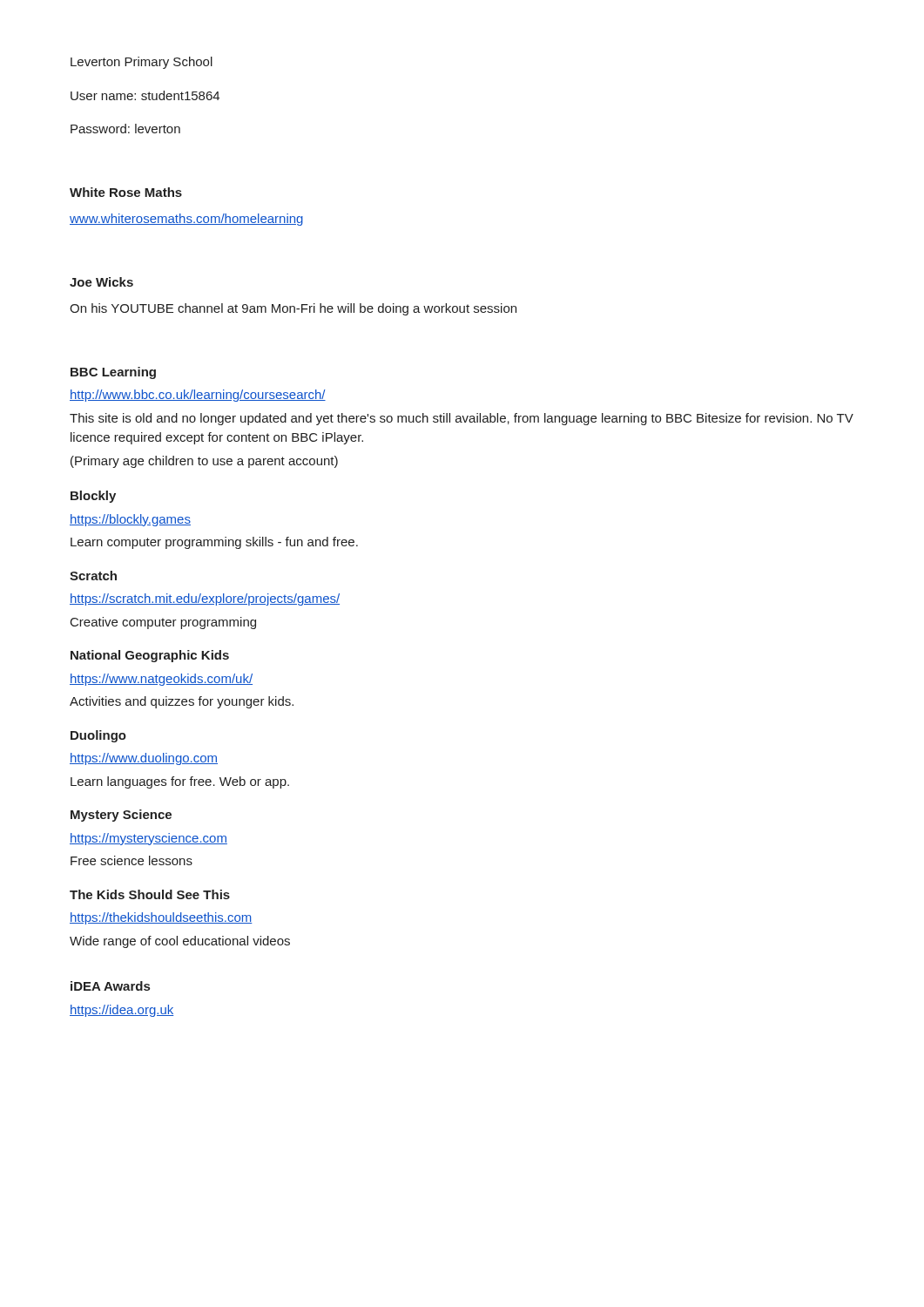Select the text block that reads "This site is old and no longer updated"
Image resolution: width=924 pixels, height=1307 pixels.
coord(462,419)
